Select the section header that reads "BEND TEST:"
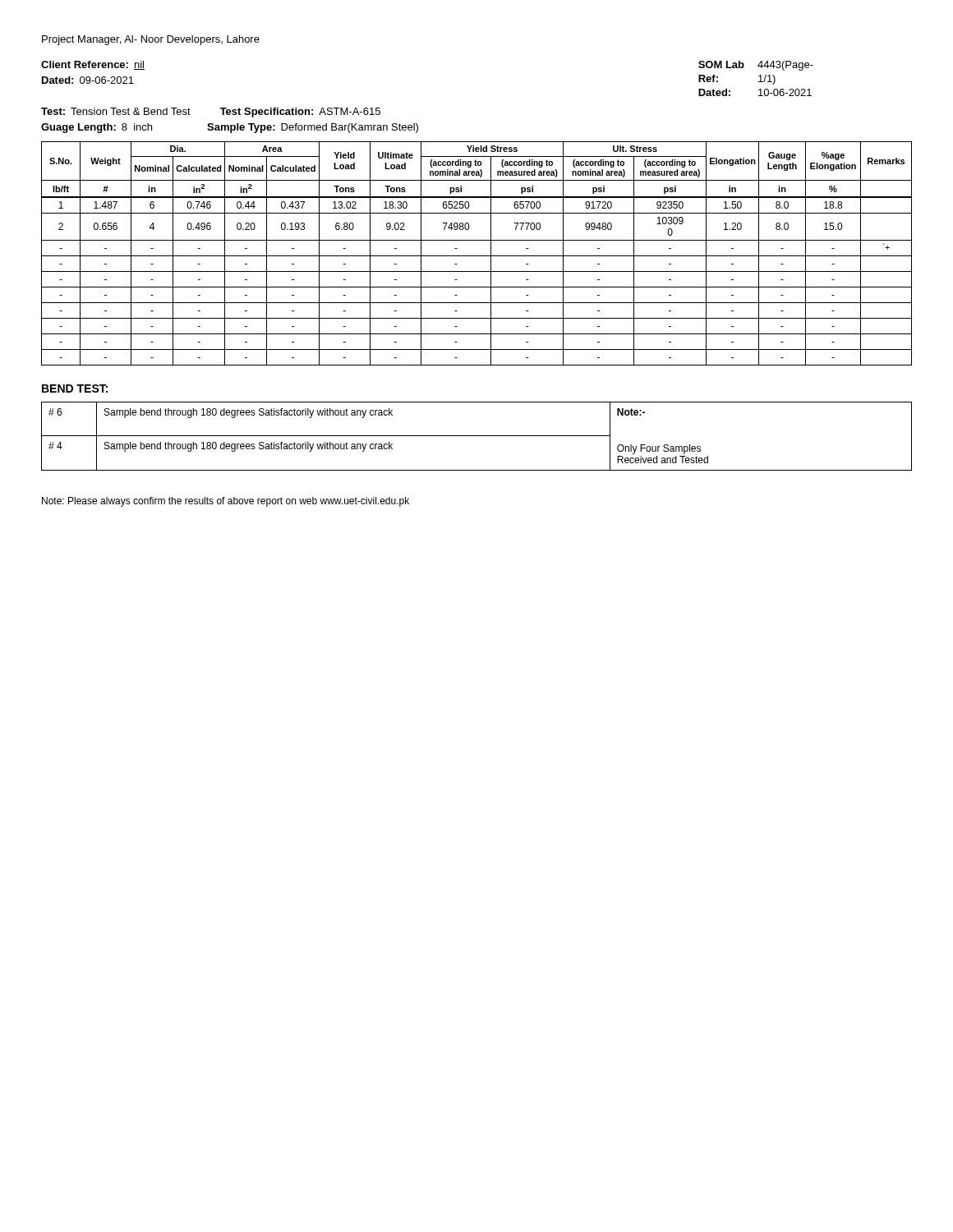This screenshot has height=1232, width=953. point(75,388)
